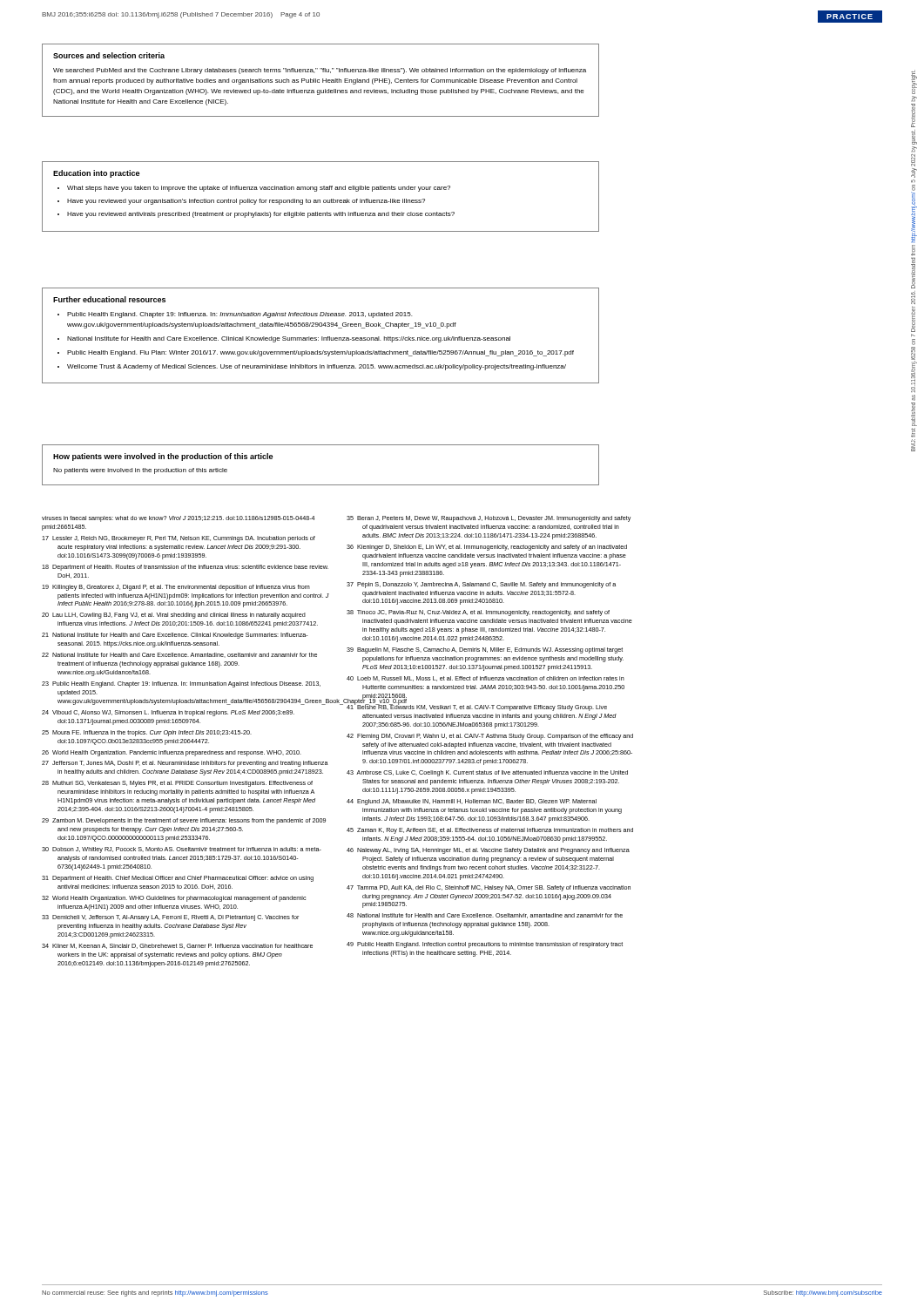
Task: Select the text block starting "26 World Health Organization."
Action: point(171,752)
